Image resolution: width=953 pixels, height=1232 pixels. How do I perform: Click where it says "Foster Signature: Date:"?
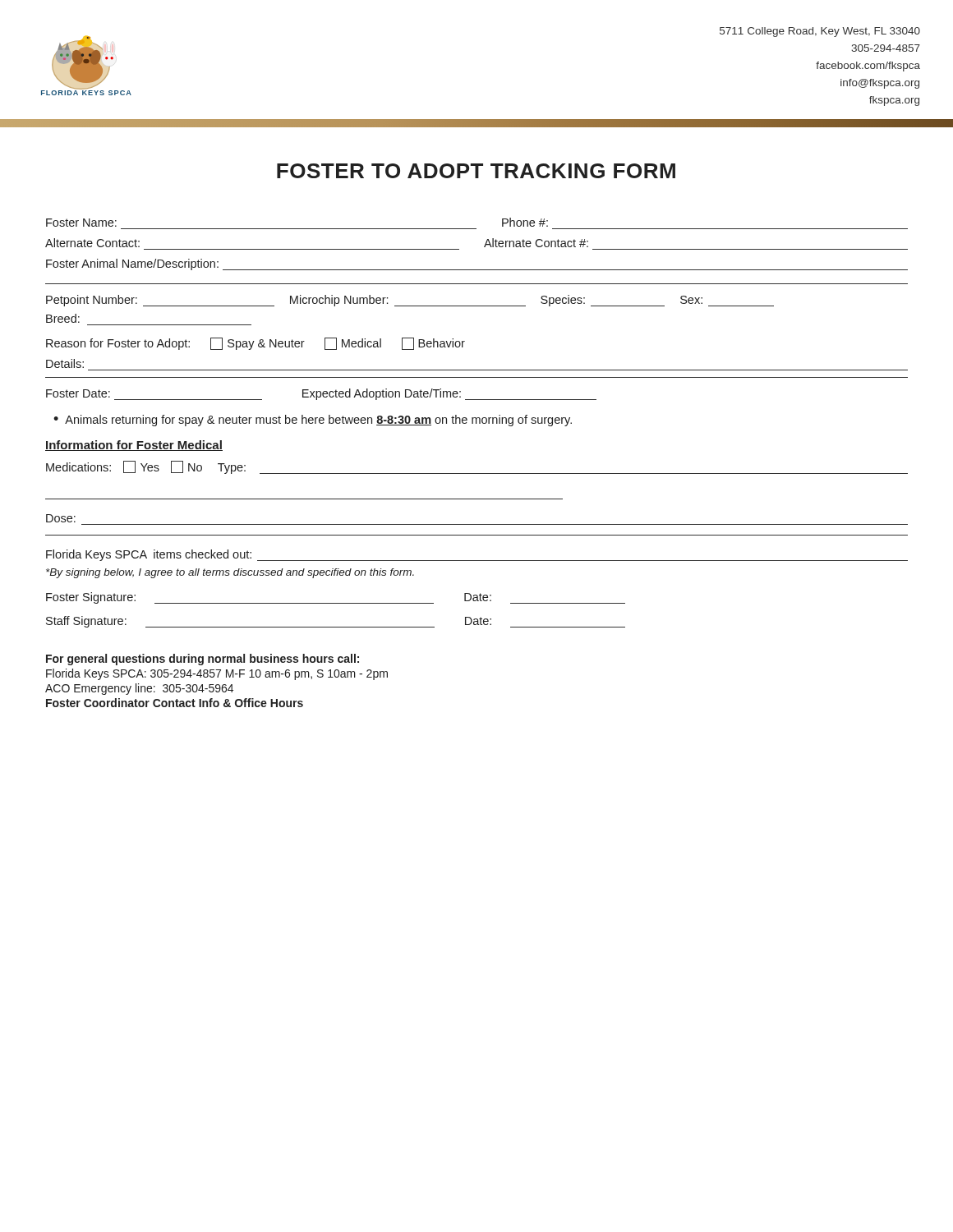tap(335, 597)
